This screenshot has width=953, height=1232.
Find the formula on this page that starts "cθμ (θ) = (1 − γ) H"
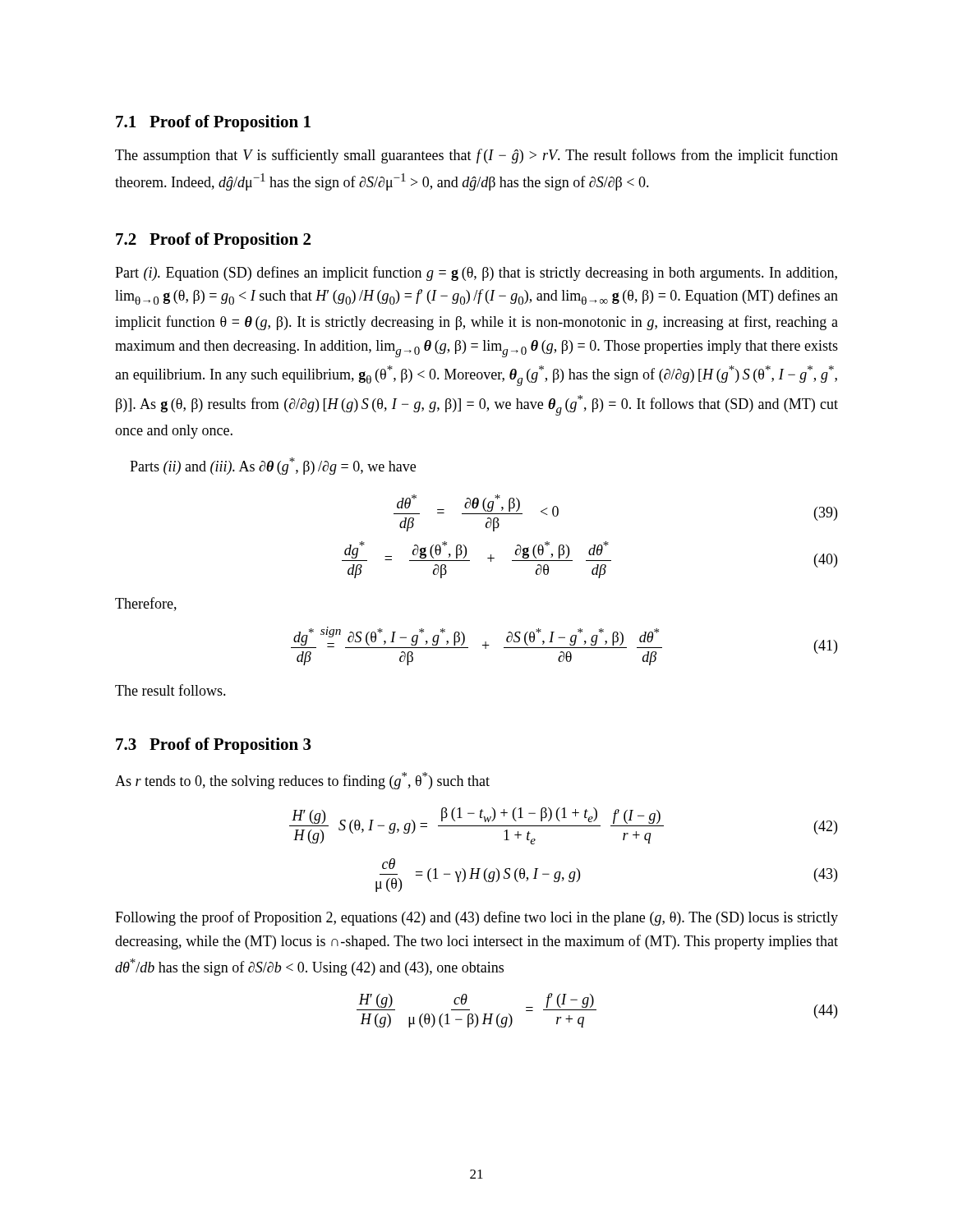click(x=476, y=874)
